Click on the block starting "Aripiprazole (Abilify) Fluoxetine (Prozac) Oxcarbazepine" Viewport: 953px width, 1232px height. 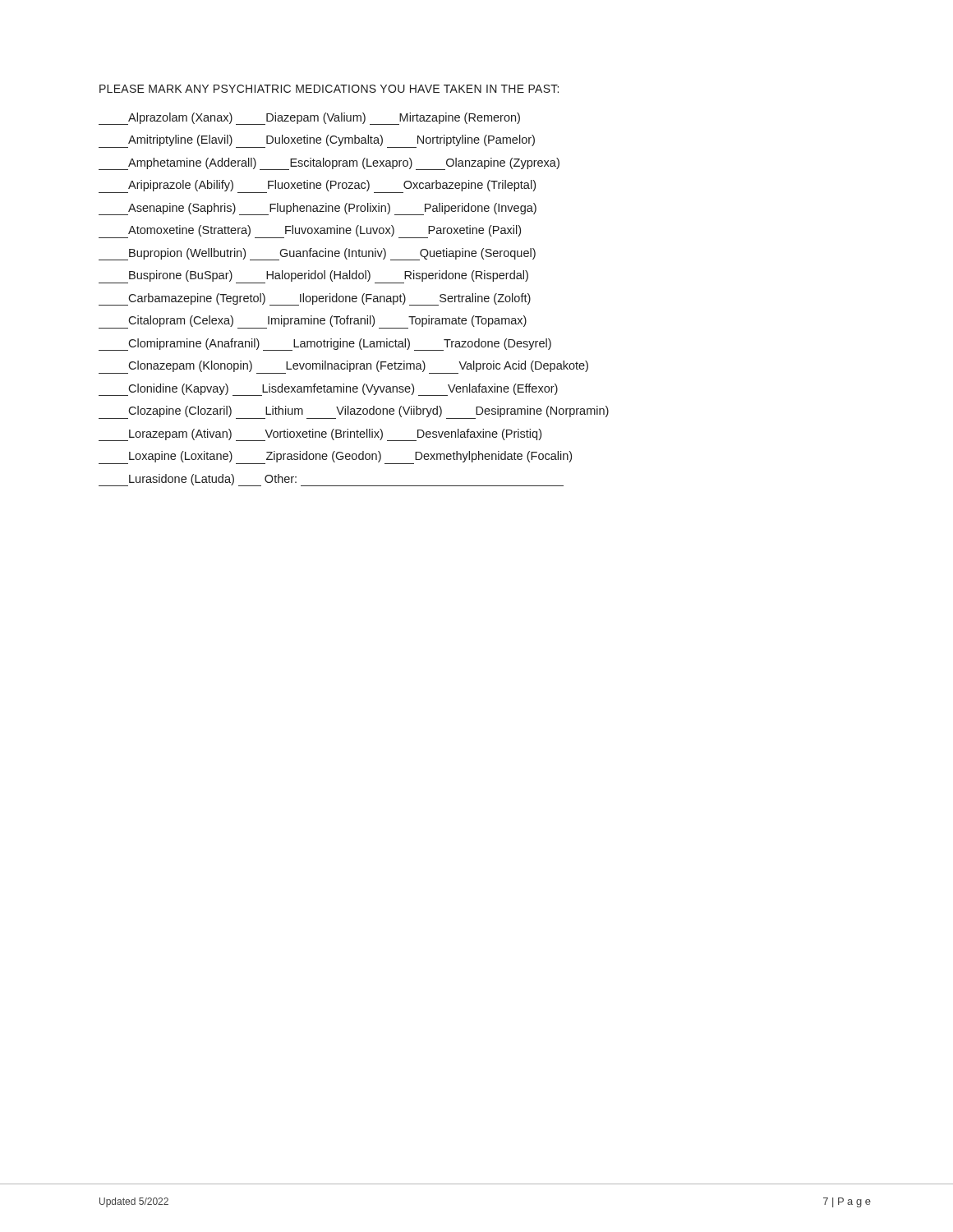point(317,186)
